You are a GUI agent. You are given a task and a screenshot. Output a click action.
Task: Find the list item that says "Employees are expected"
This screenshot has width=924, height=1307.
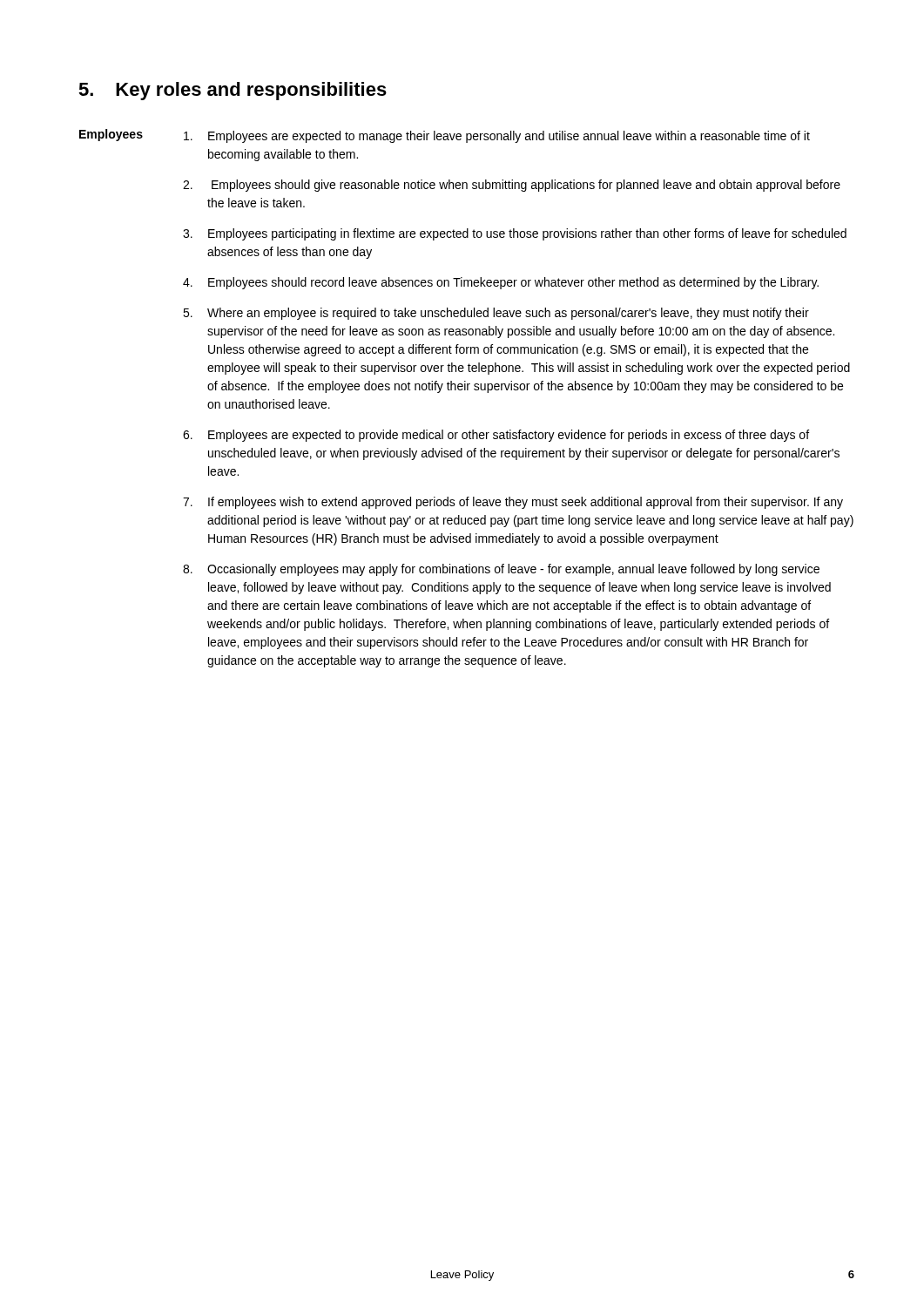(x=519, y=145)
